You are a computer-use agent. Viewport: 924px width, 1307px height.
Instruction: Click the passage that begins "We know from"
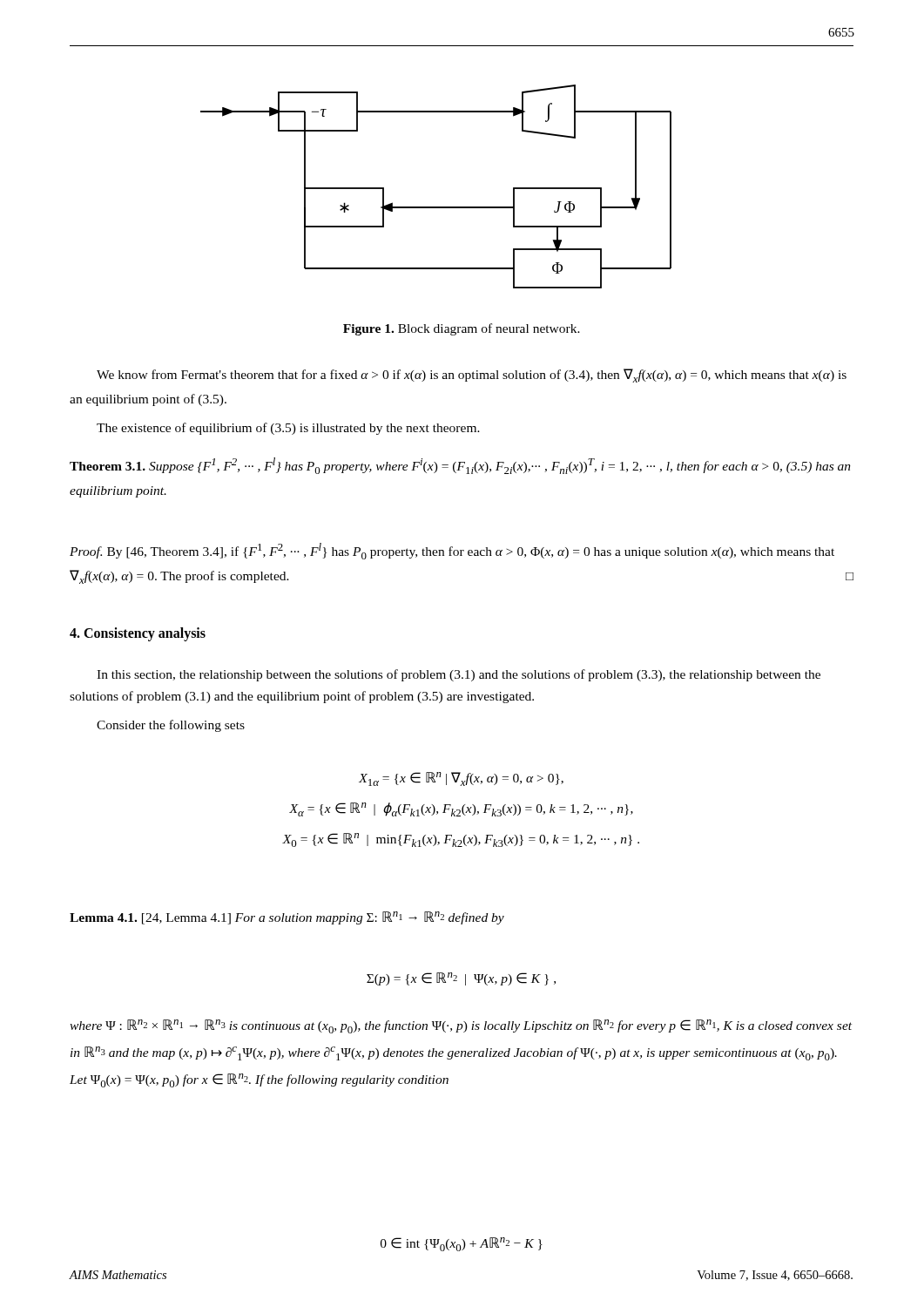point(472,376)
